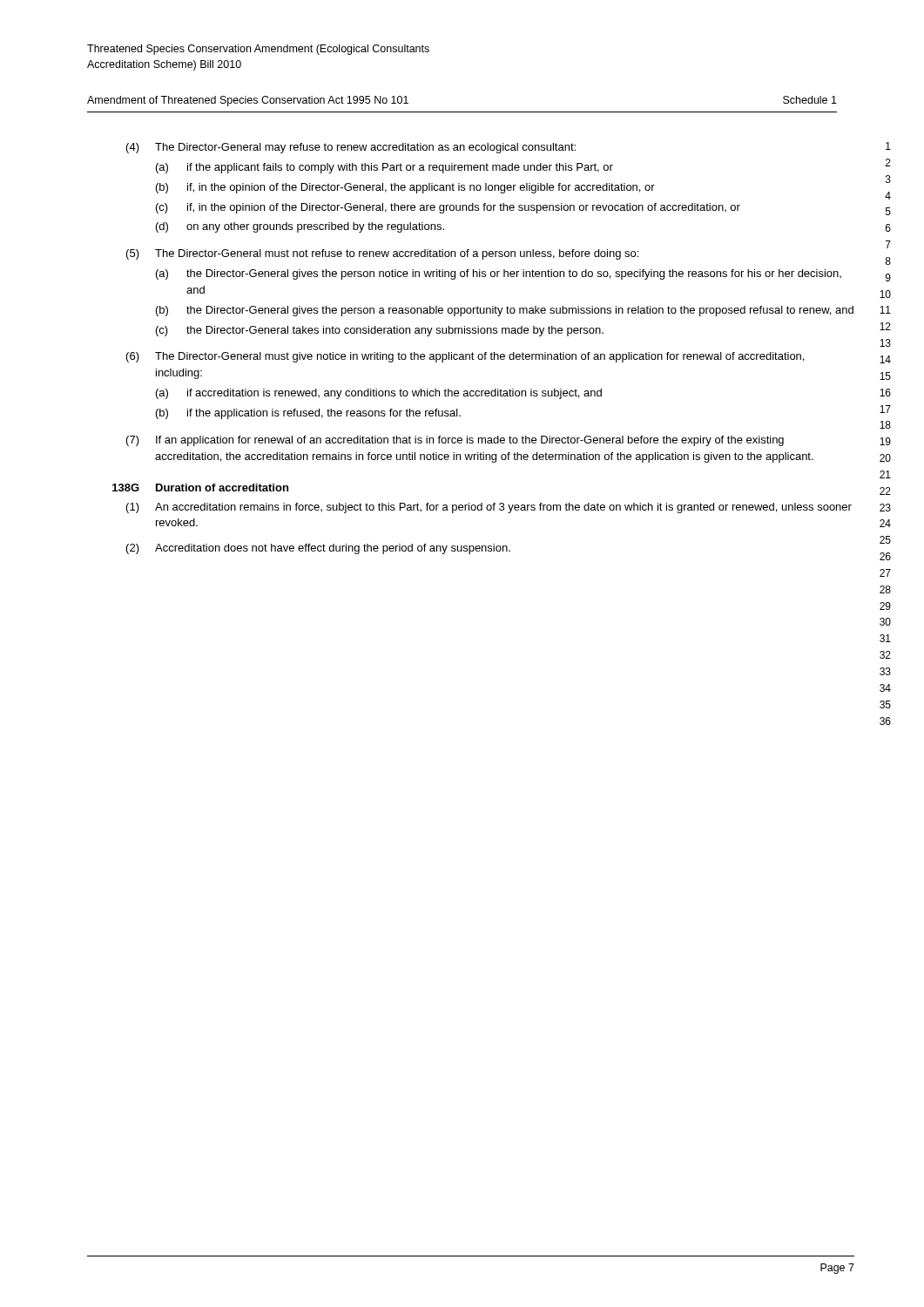
Task: Point to the passage starting "(5) The Director-General must not refuse to renew"
Action: pyautogui.click(x=382, y=254)
